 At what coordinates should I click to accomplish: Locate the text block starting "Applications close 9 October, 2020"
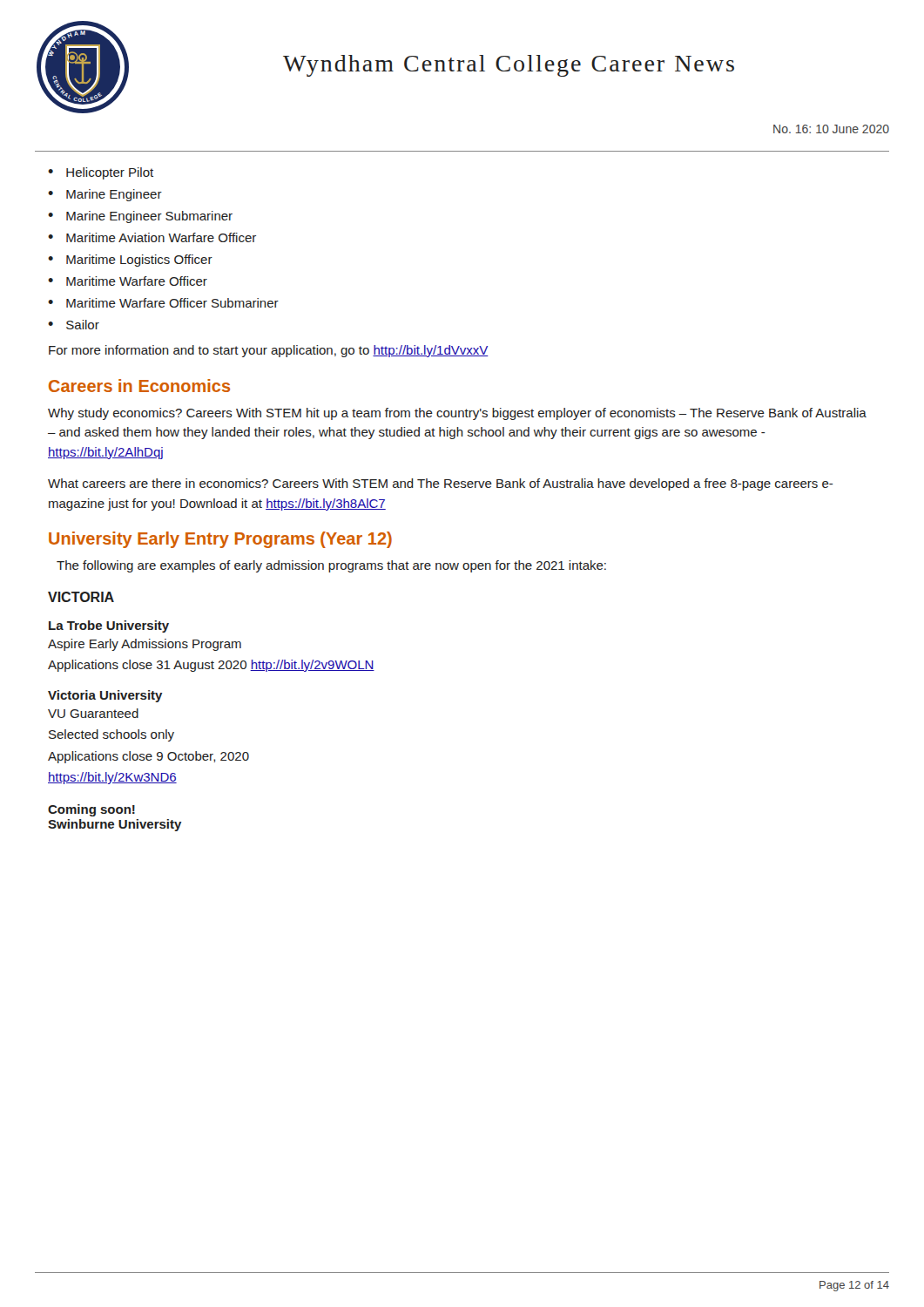click(148, 755)
